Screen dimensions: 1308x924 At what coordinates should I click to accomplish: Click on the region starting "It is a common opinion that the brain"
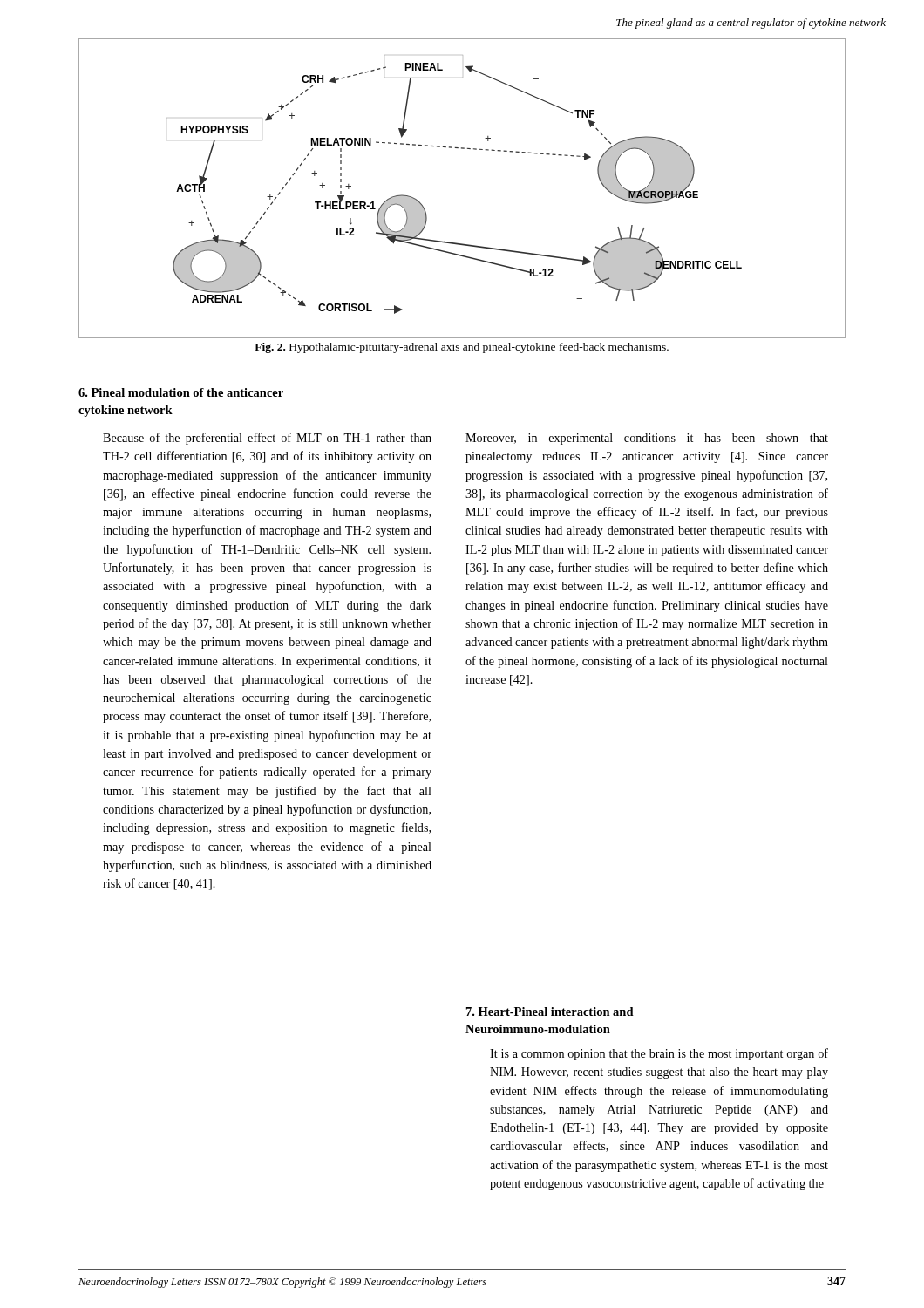tap(659, 1119)
